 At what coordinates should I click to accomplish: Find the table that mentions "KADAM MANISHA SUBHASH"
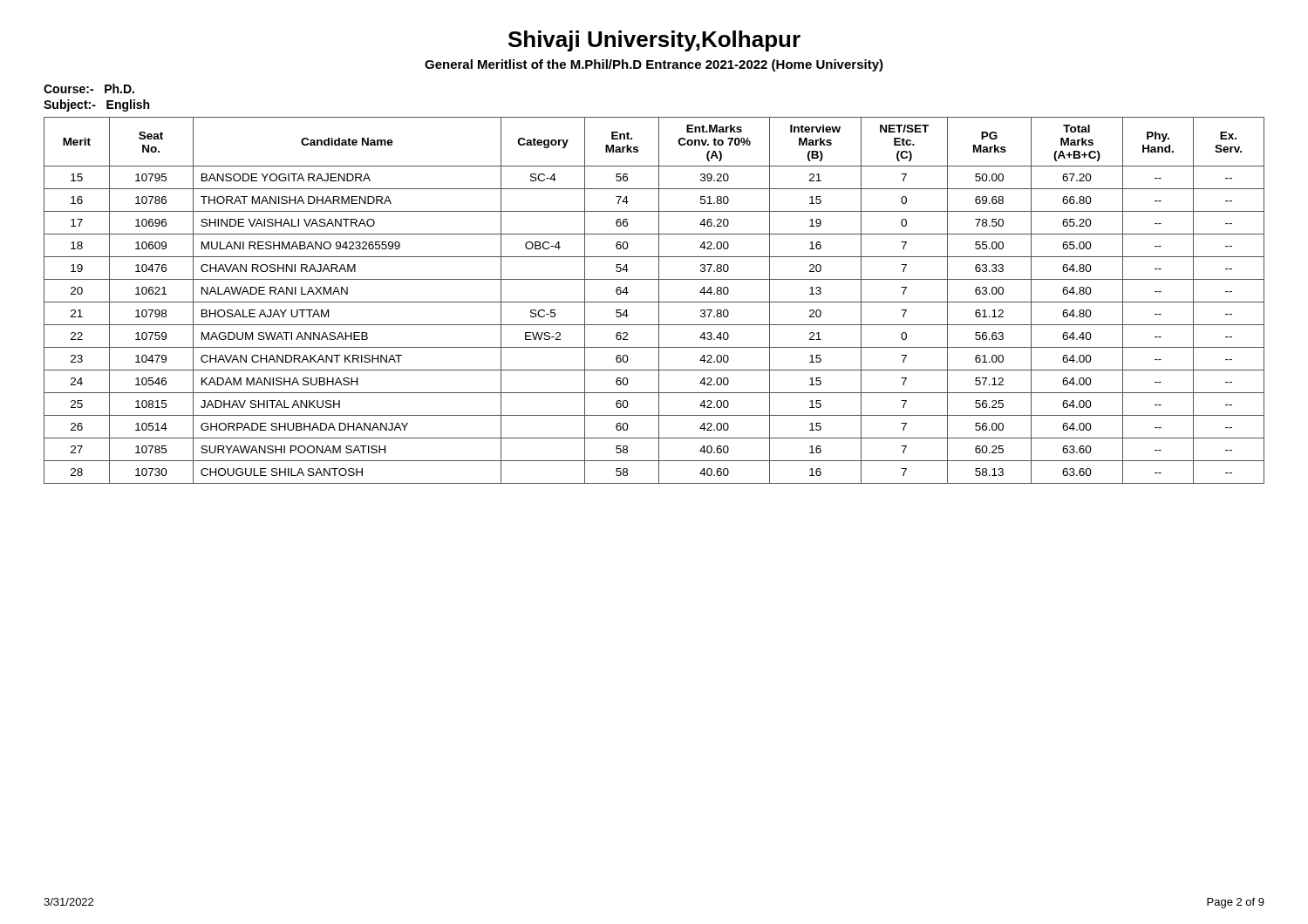pyautogui.click(x=654, y=300)
